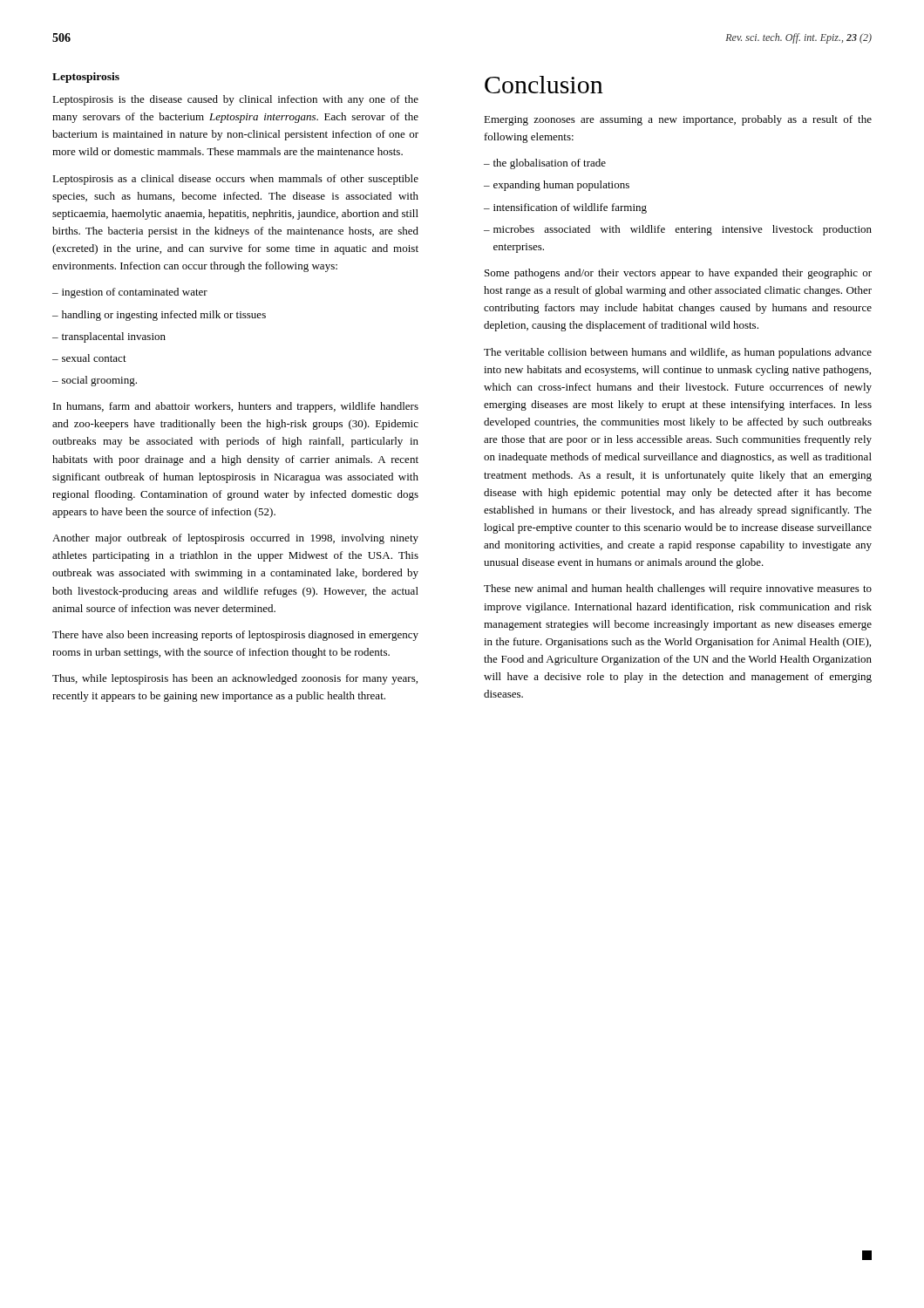This screenshot has height=1308, width=924.
Task: Click on the text block with the text "The veritable collision between humans and"
Action: pos(678,457)
